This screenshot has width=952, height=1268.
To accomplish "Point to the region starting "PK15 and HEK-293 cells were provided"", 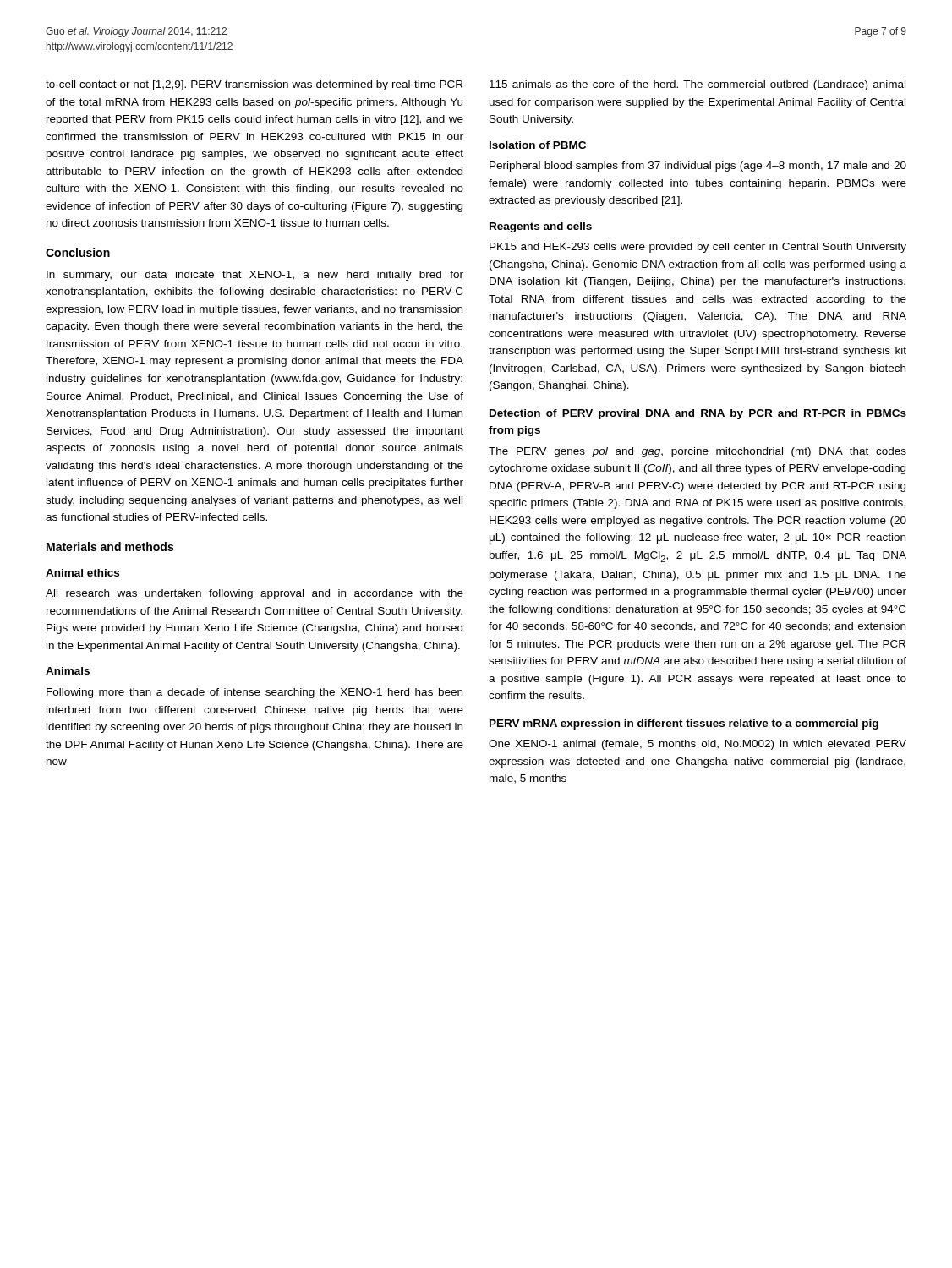I will pyautogui.click(x=697, y=317).
